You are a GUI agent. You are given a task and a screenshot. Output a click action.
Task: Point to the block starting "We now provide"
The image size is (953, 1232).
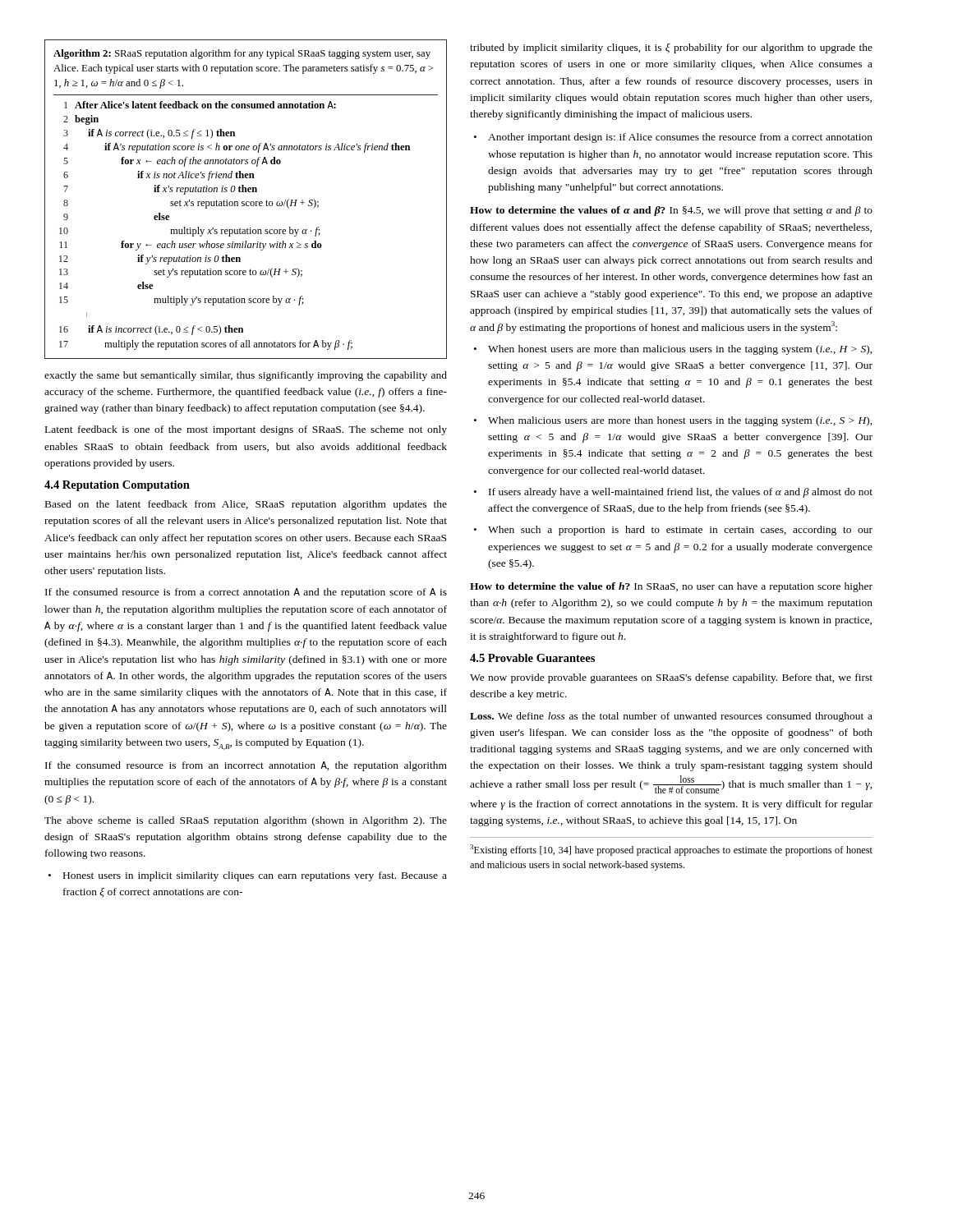671,686
